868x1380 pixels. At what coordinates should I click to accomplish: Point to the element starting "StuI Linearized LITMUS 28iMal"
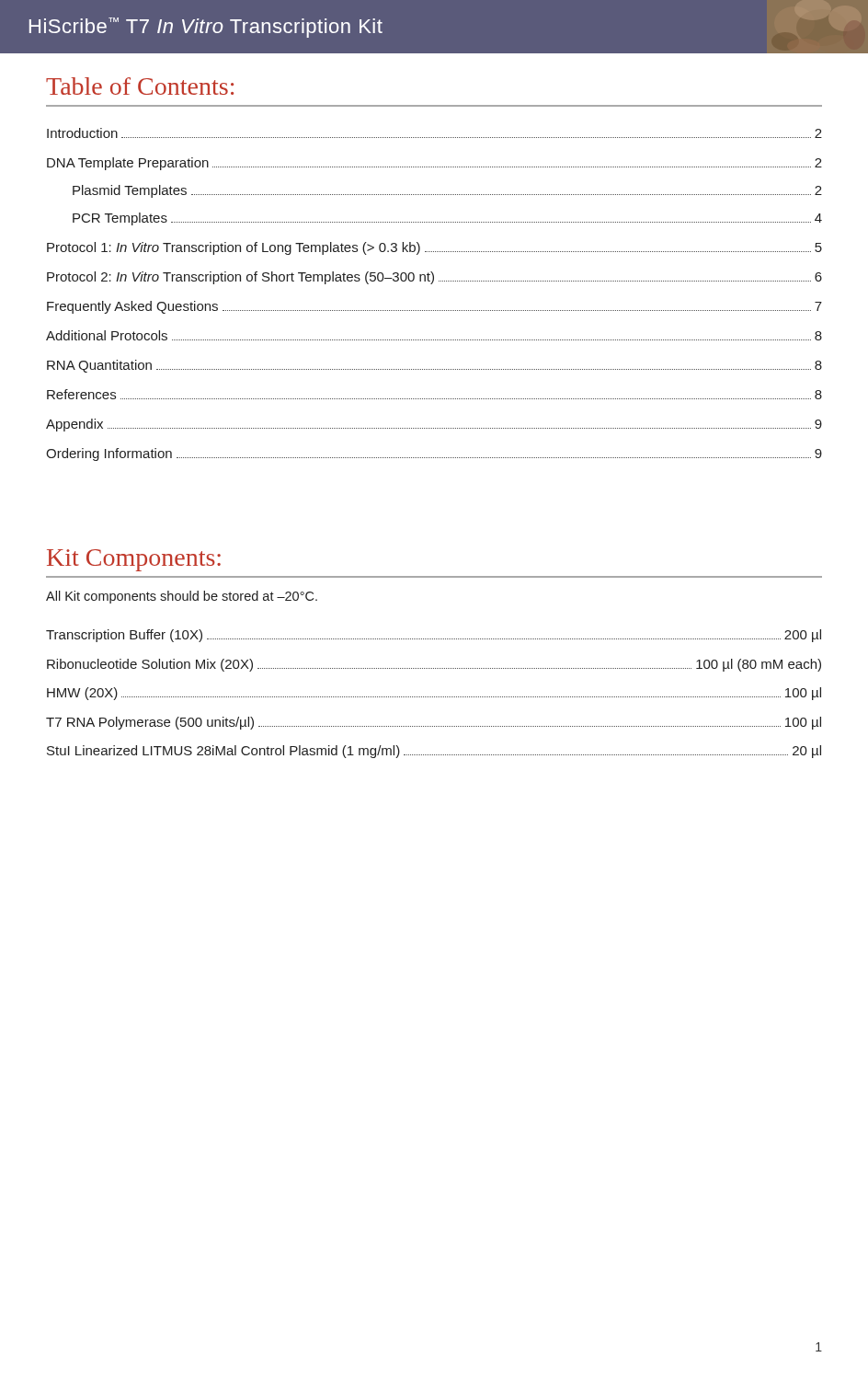[434, 750]
